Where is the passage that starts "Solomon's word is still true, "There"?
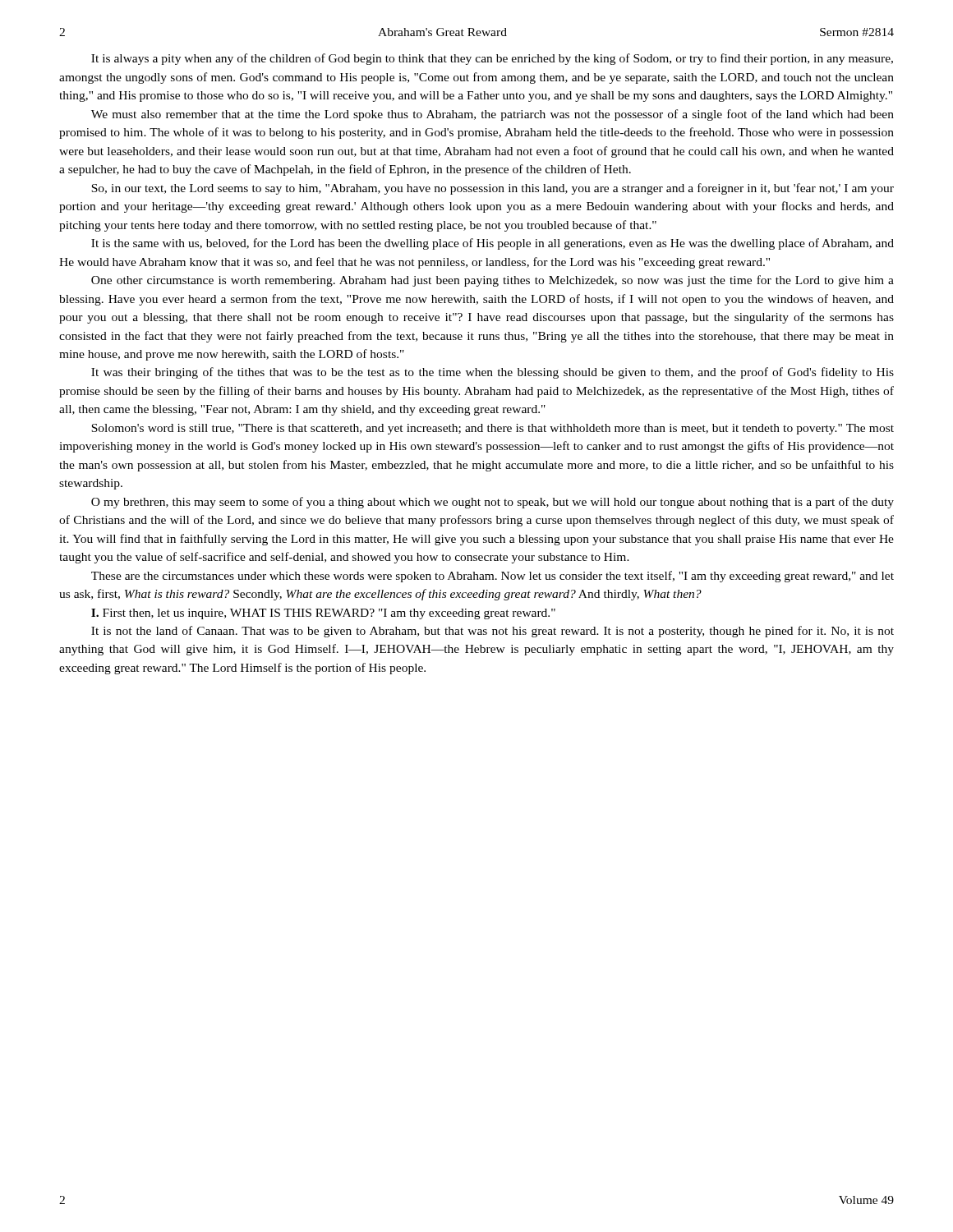The width and height of the screenshot is (953, 1232). click(476, 456)
